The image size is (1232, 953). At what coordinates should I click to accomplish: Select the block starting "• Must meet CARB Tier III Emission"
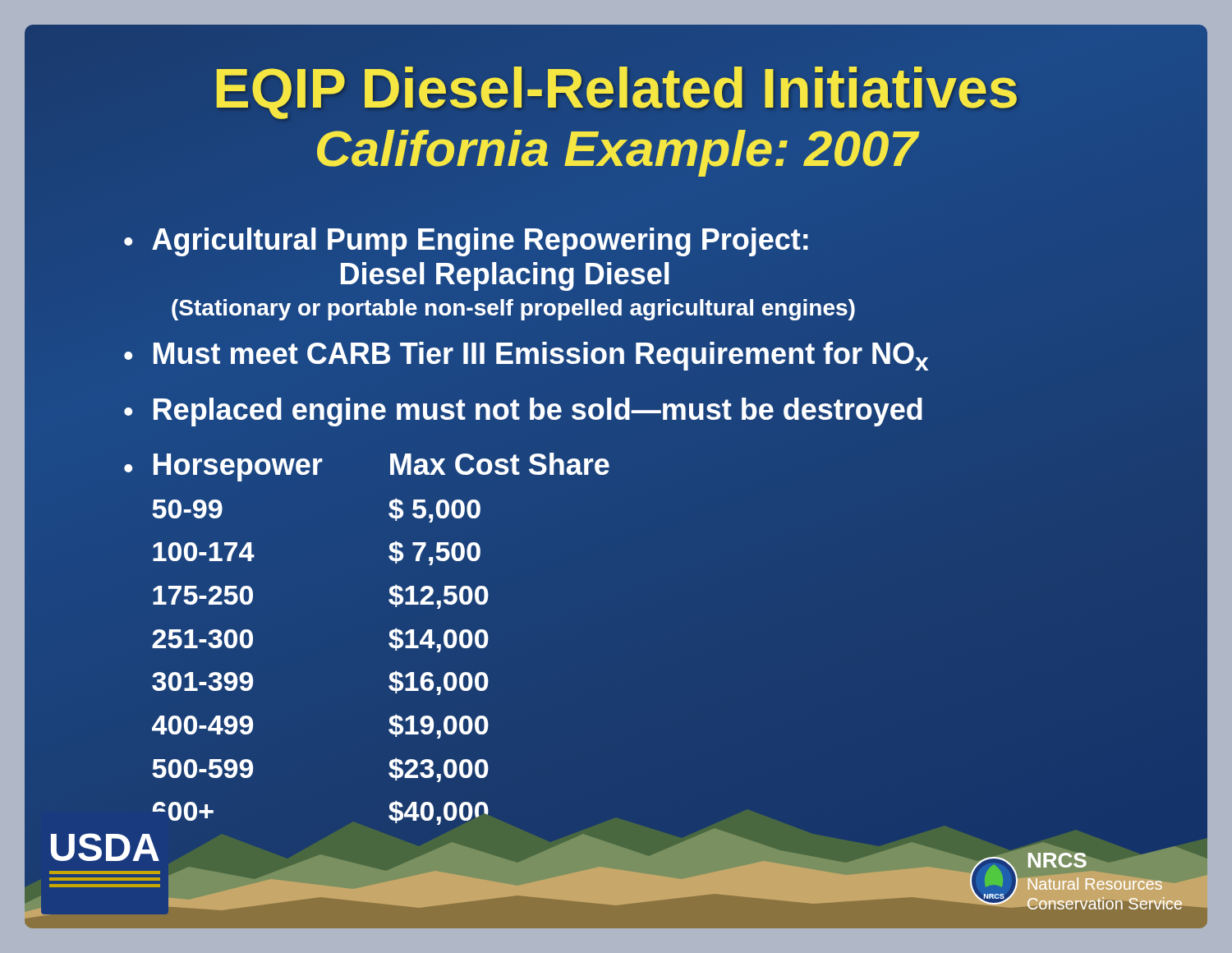[x=526, y=357]
